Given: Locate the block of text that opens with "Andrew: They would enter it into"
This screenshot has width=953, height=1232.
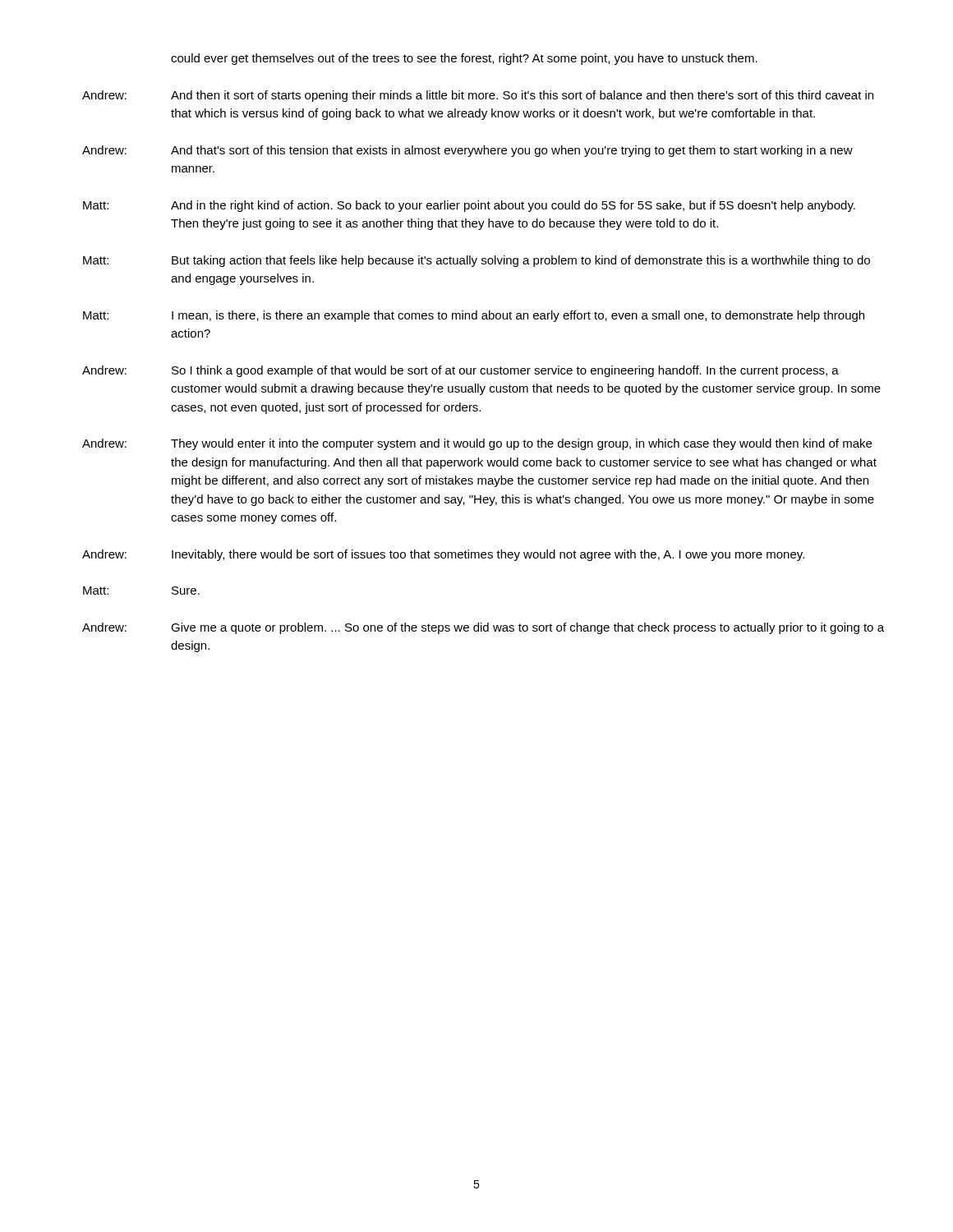Looking at the screenshot, I should (x=485, y=481).
